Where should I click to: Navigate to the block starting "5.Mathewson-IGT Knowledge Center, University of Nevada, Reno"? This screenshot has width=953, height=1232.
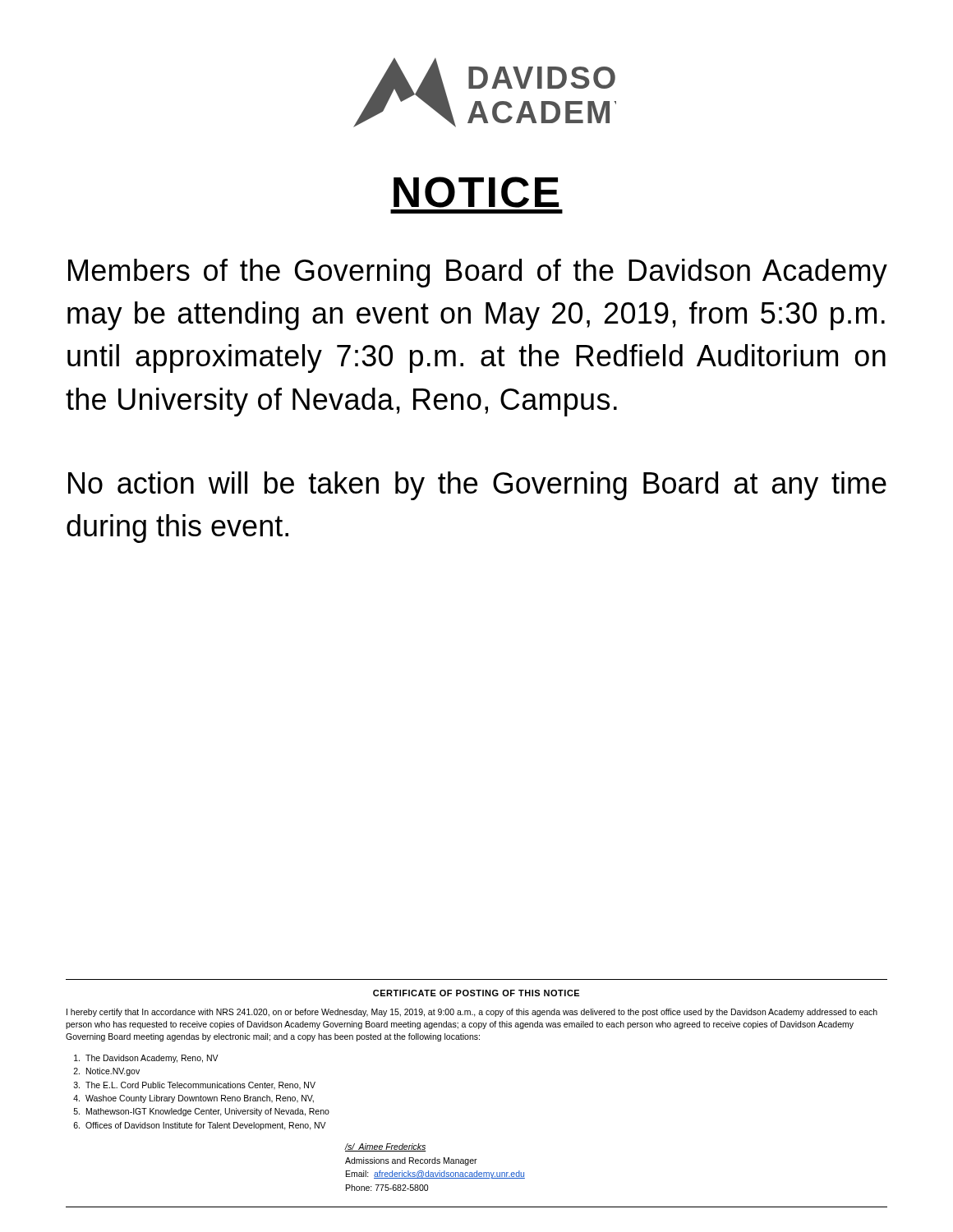coord(198,1112)
